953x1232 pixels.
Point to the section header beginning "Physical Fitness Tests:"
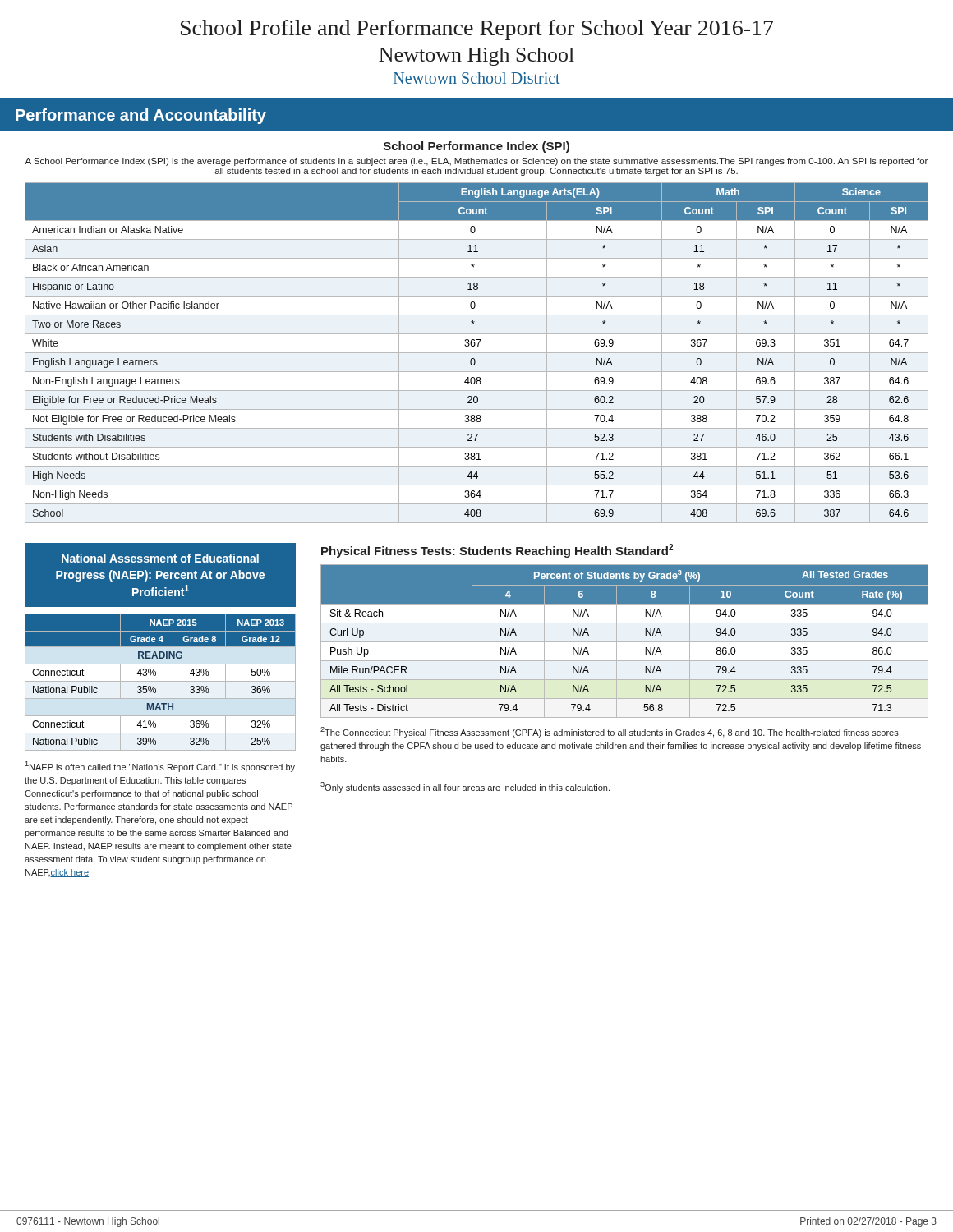pos(497,550)
